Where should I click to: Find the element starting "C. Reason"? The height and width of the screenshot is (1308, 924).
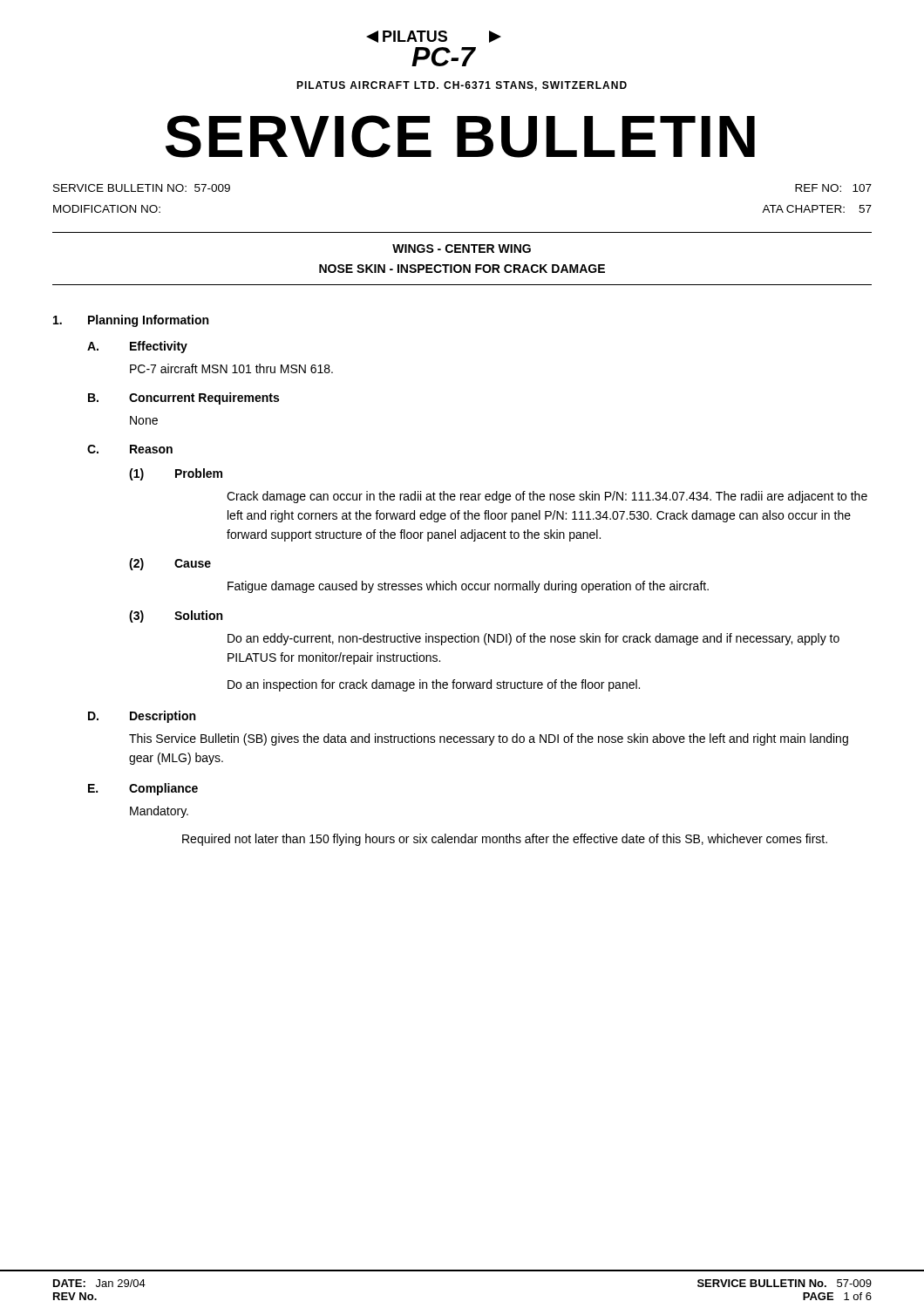point(130,449)
